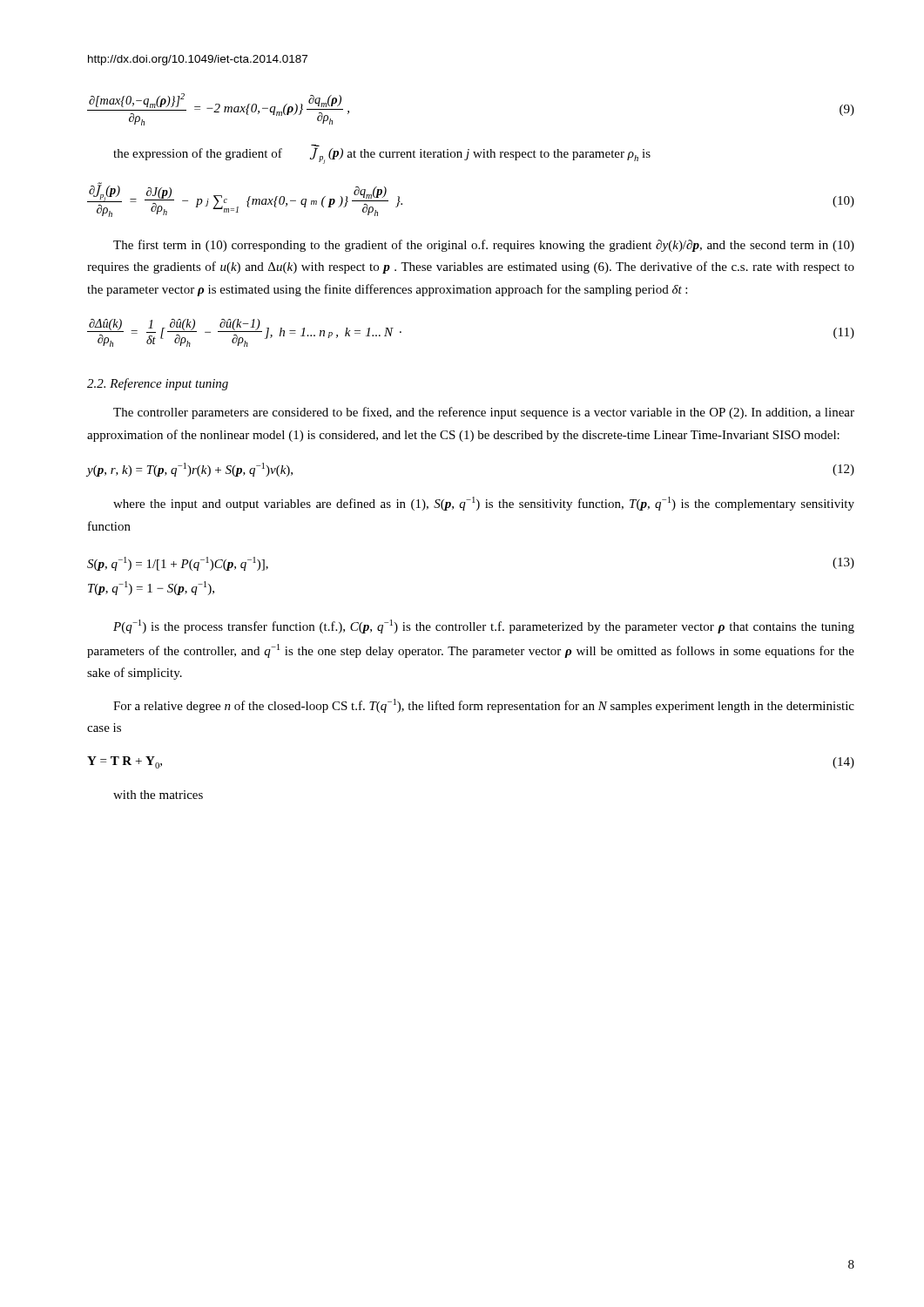Point to the text block starting "S(p, q−1) = 1/[1 + P(q−1)C(p, q−1)], T(p,"
This screenshot has width=924, height=1307.
[x=174, y=563]
